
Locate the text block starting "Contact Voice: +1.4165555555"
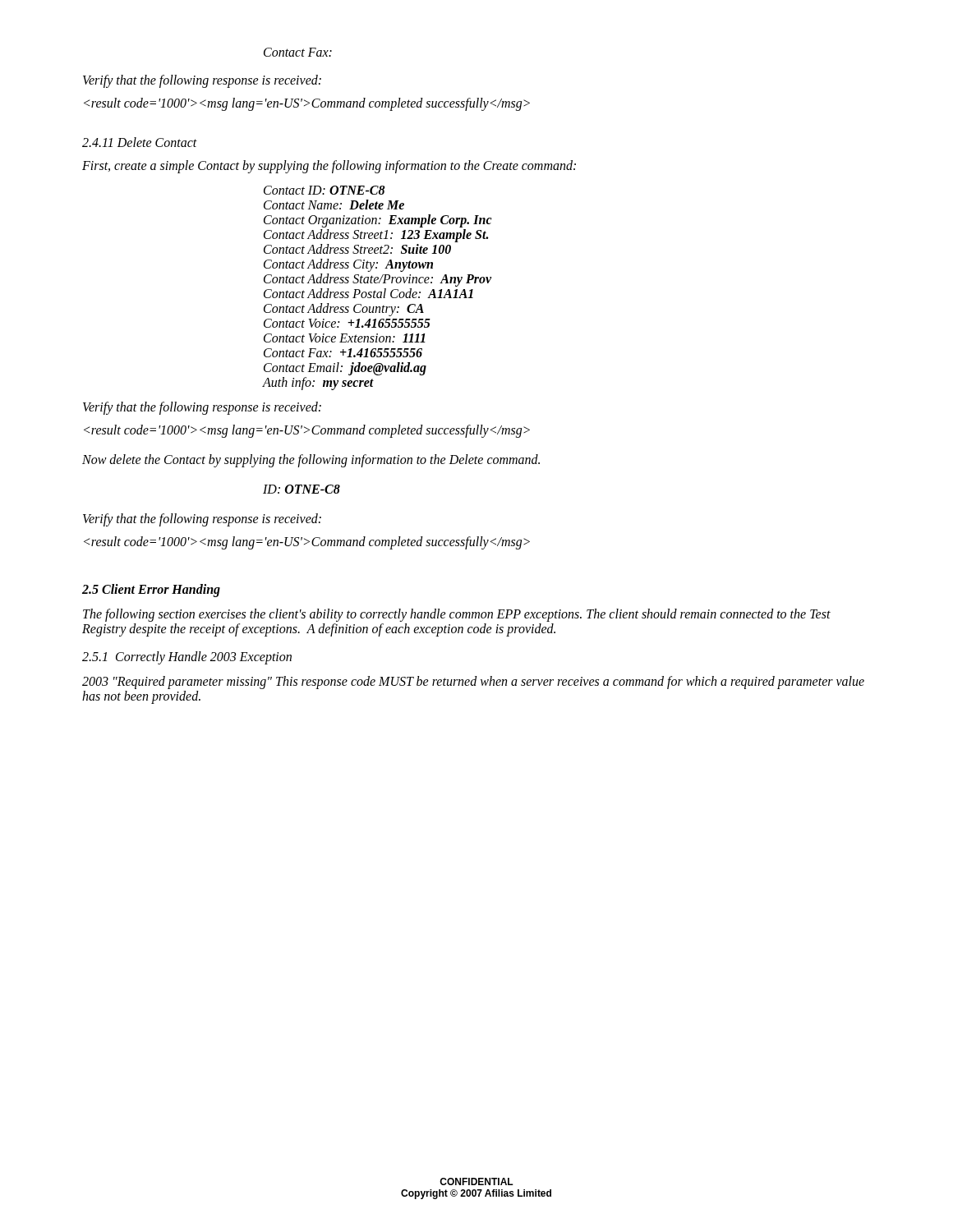click(x=347, y=323)
